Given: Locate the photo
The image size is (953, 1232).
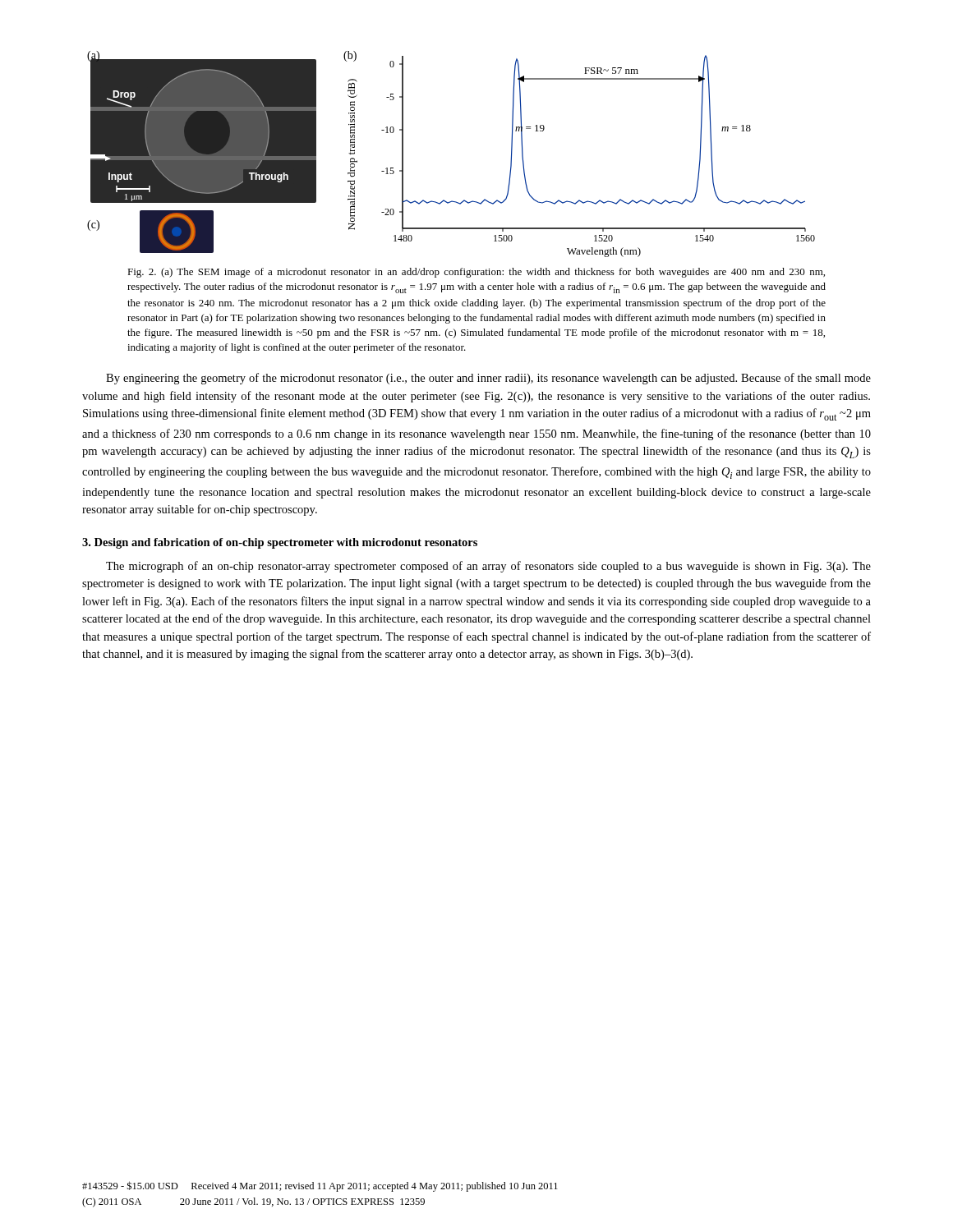Looking at the screenshot, I should 476,154.
